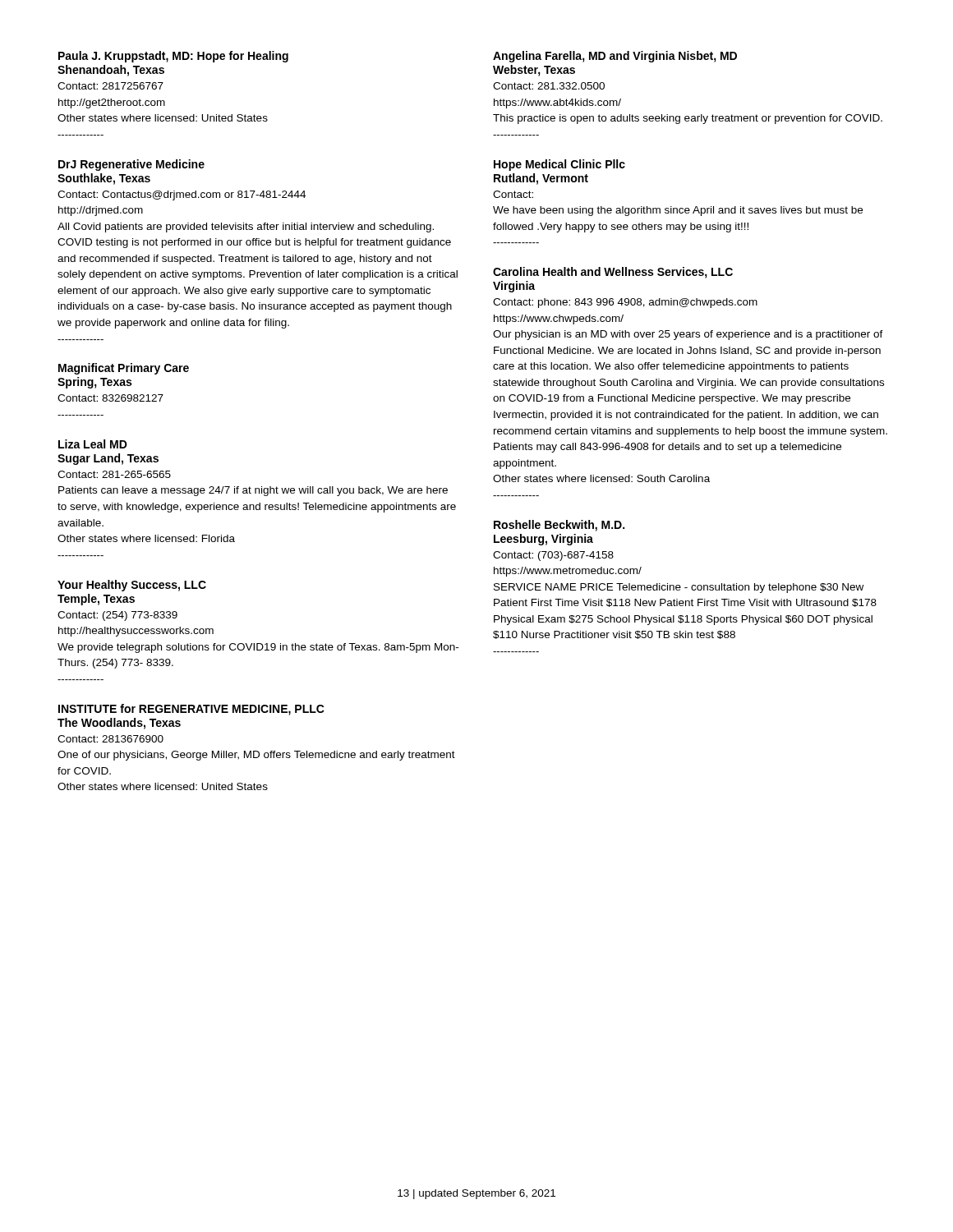Point to the text block starting "INSTITUTE for REGENERATIVE MEDICINE,"
This screenshot has height=1232, width=953.
pyautogui.click(x=259, y=748)
